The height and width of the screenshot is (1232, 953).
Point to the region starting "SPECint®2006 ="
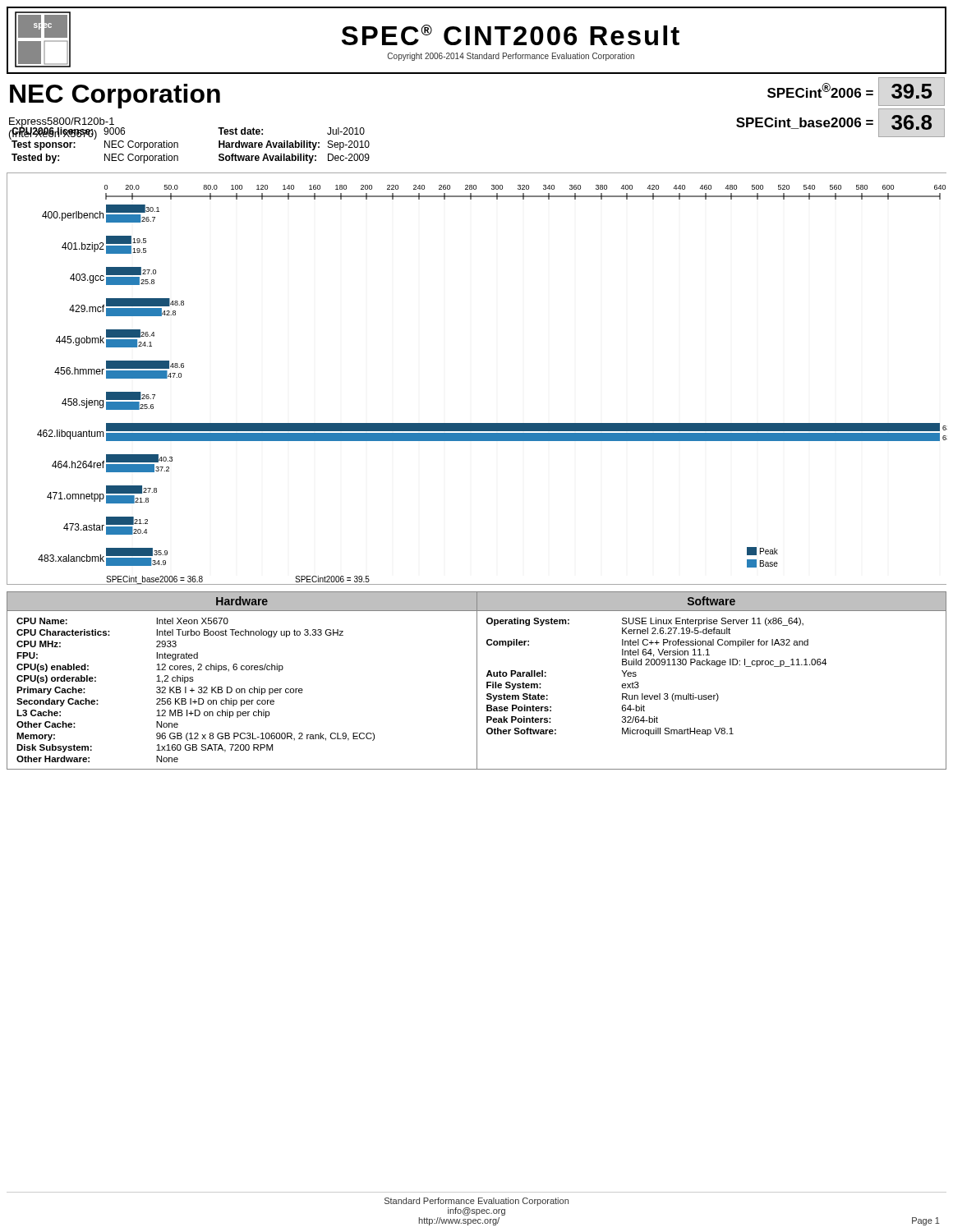point(820,91)
